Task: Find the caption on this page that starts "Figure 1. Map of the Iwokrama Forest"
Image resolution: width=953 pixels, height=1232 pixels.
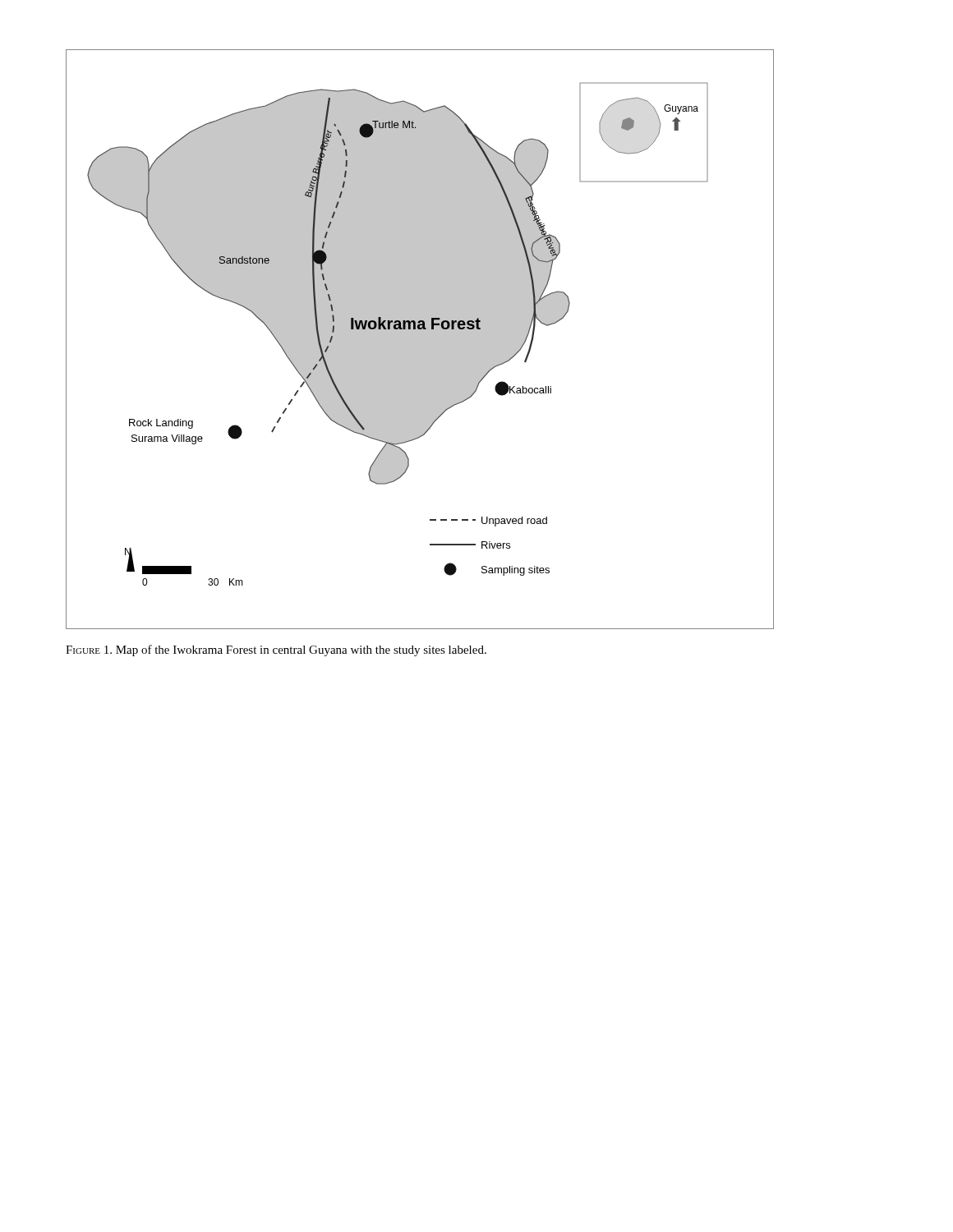Action: coord(276,650)
